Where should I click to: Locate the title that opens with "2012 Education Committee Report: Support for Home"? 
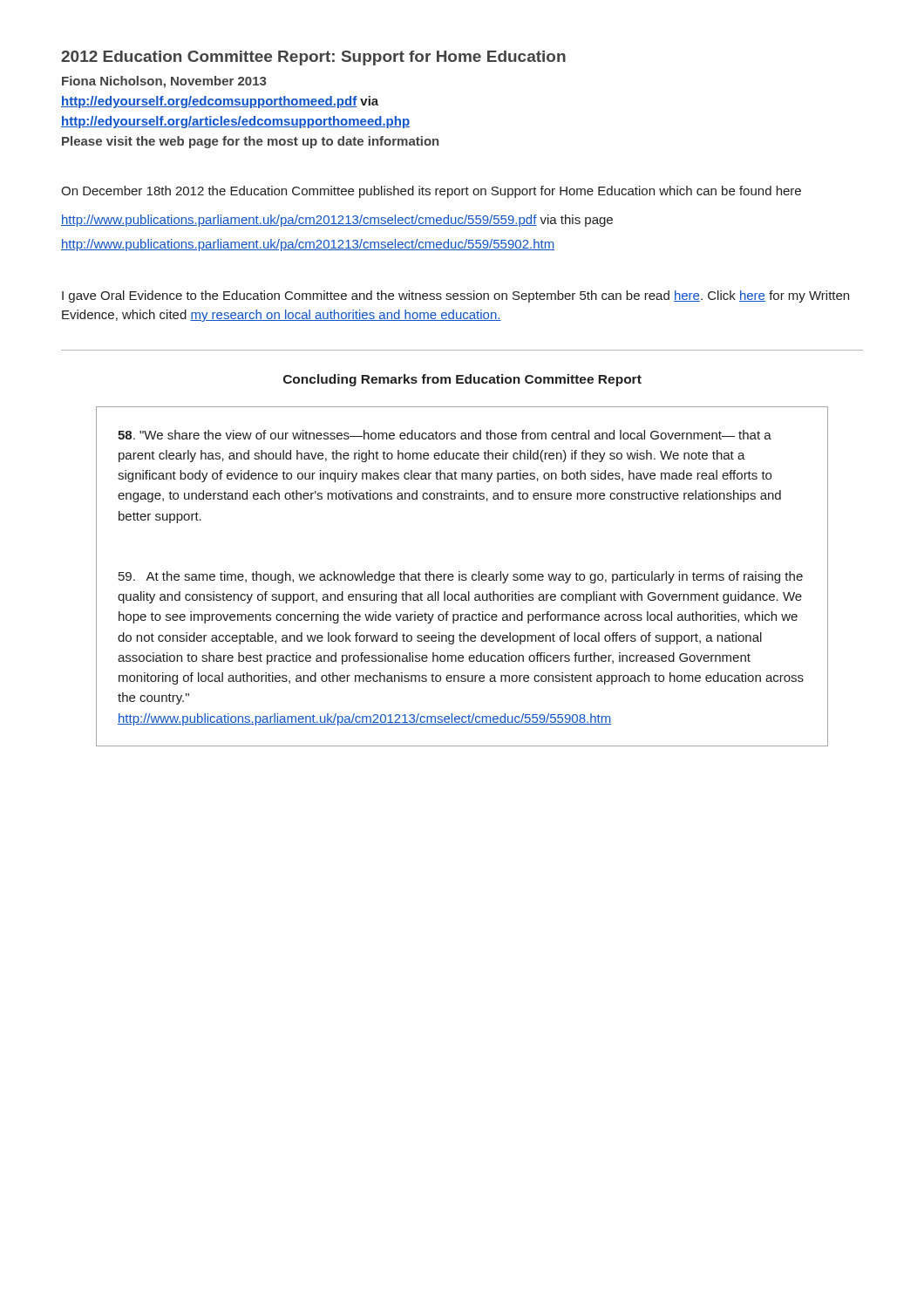point(314,56)
